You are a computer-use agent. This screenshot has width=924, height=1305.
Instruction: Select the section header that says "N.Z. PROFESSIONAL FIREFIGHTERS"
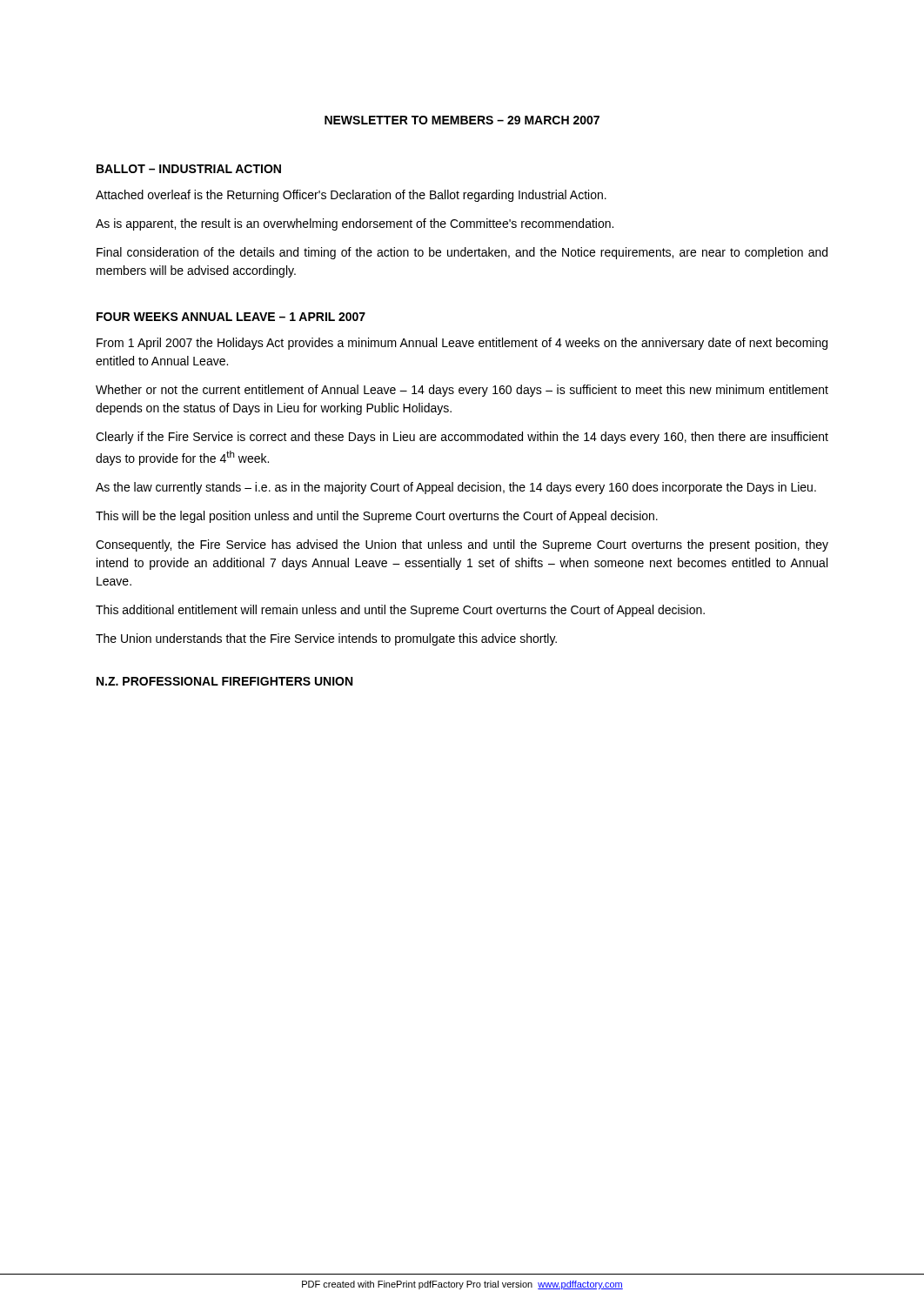click(x=225, y=681)
